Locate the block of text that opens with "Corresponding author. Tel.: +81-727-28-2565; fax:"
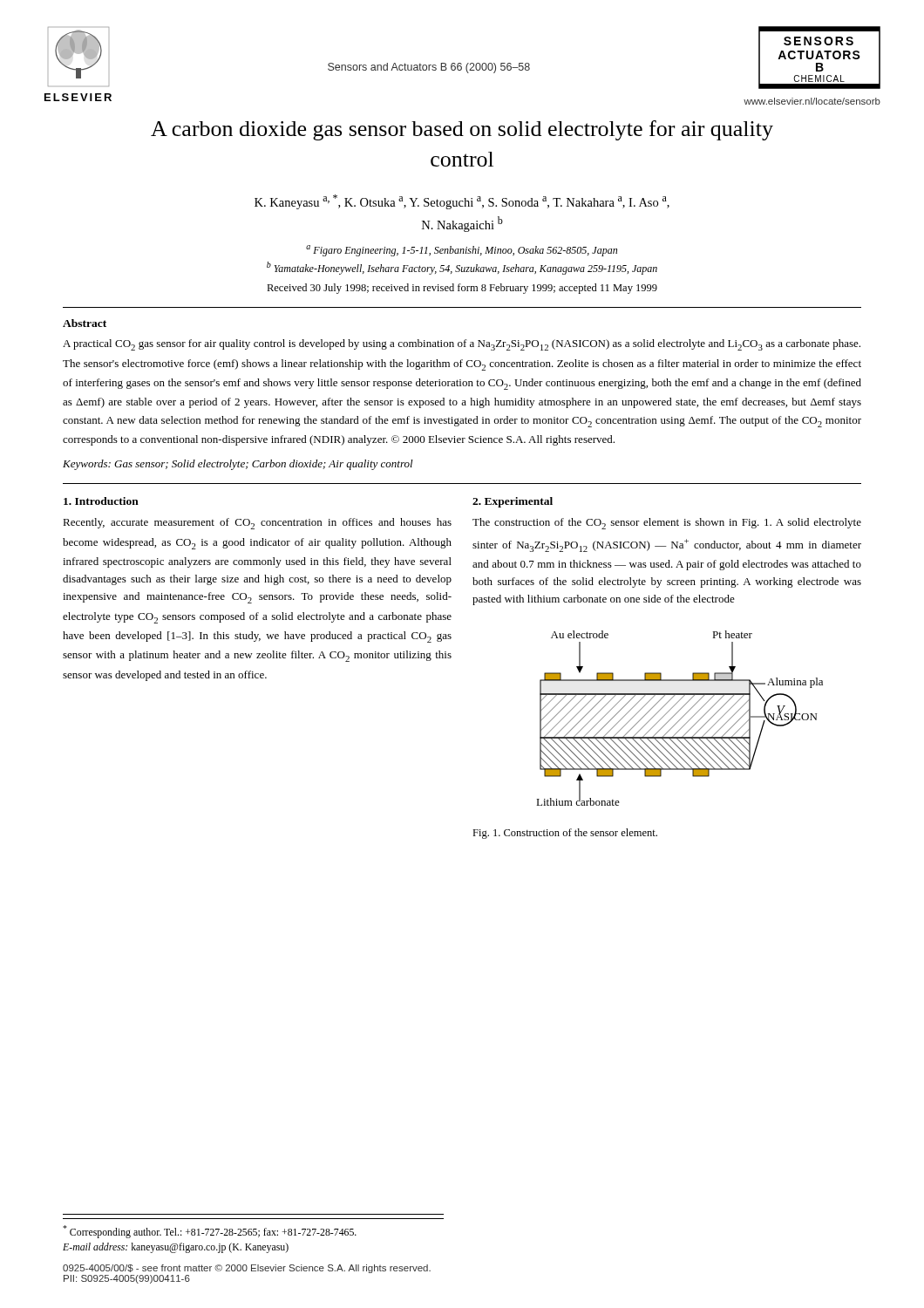 [x=253, y=1237]
